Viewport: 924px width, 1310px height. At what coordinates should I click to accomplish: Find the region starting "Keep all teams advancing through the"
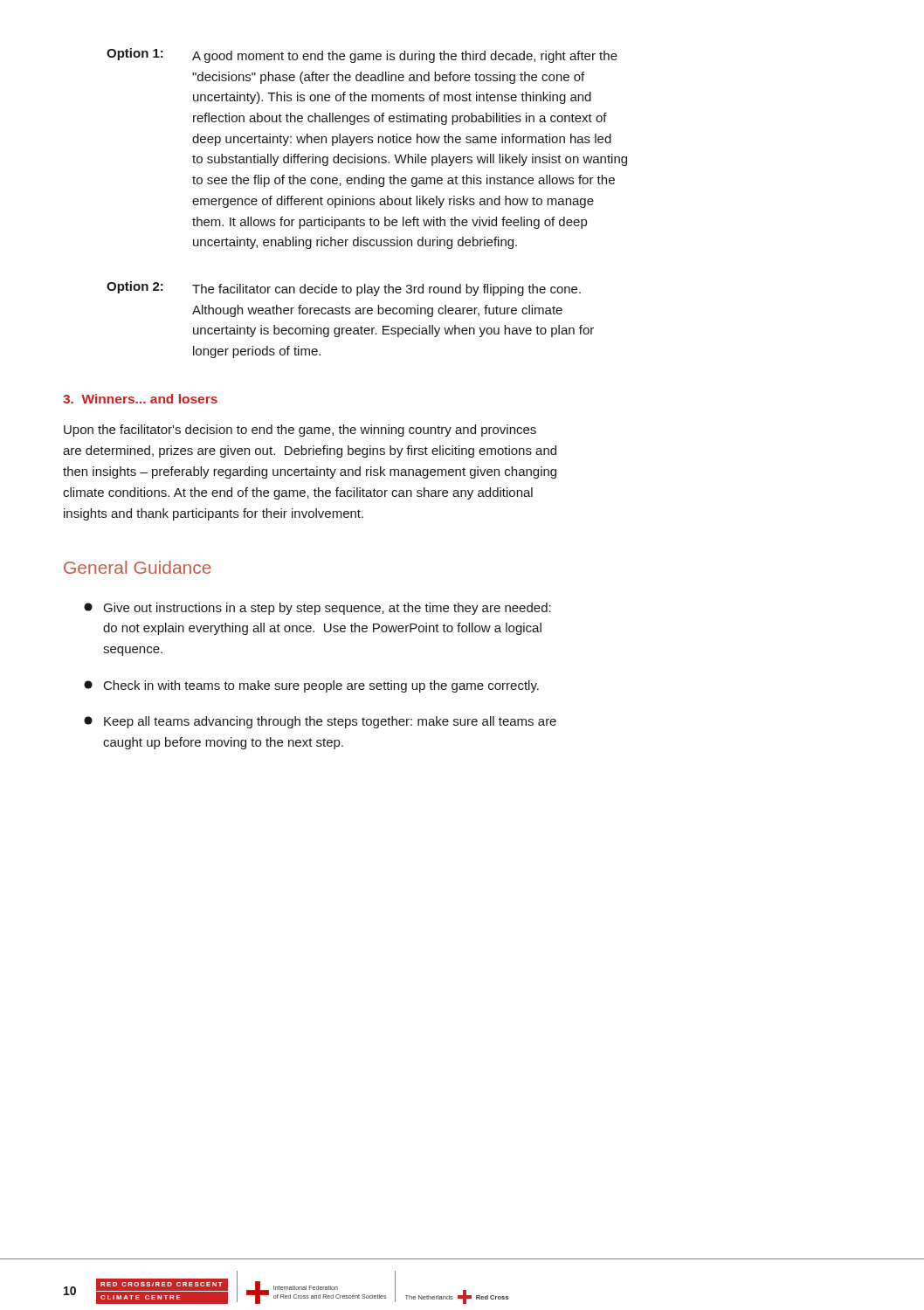tap(320, 732)
